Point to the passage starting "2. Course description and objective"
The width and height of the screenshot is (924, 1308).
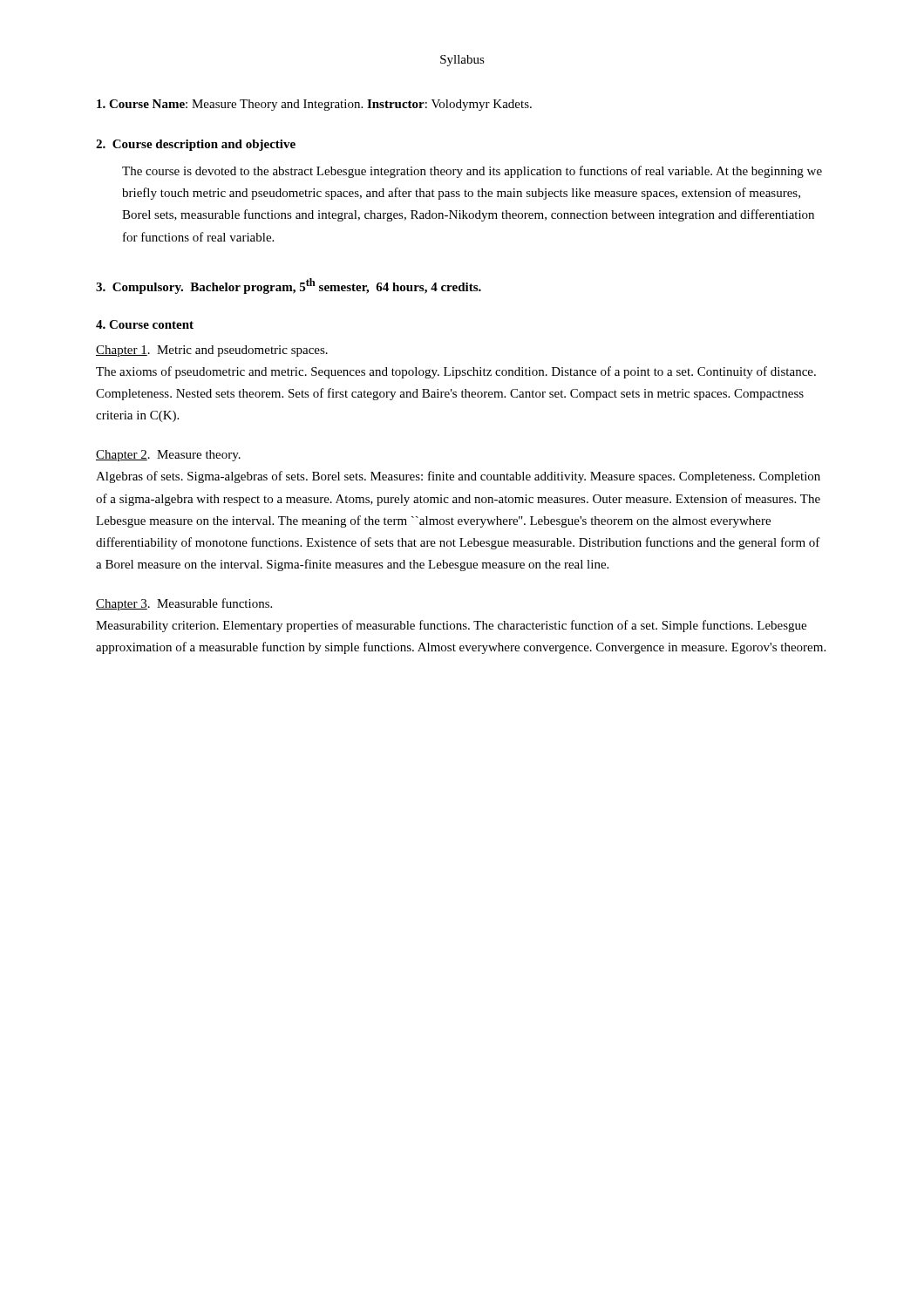[196, 144]
